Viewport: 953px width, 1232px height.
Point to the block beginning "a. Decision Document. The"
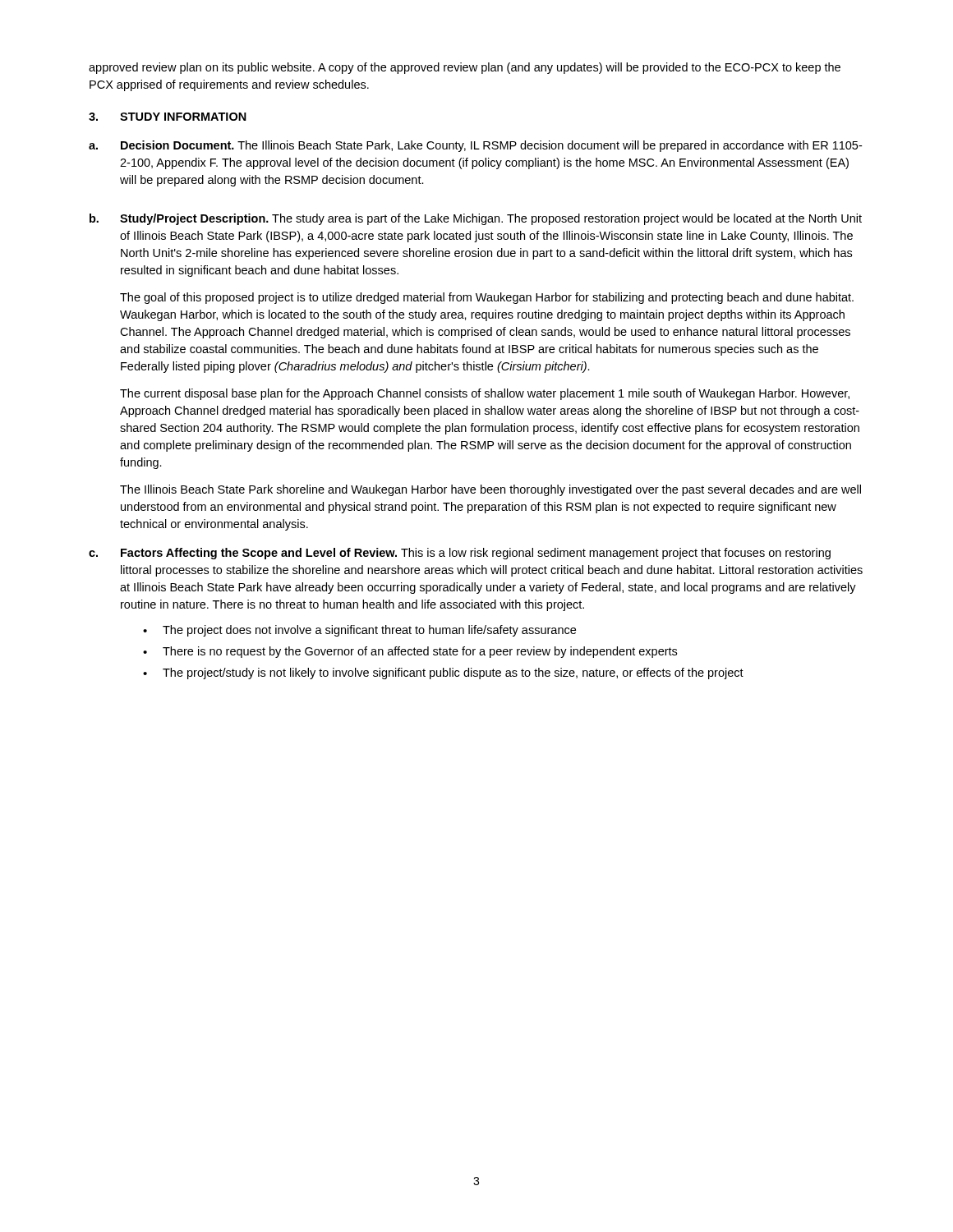(476, 168)
